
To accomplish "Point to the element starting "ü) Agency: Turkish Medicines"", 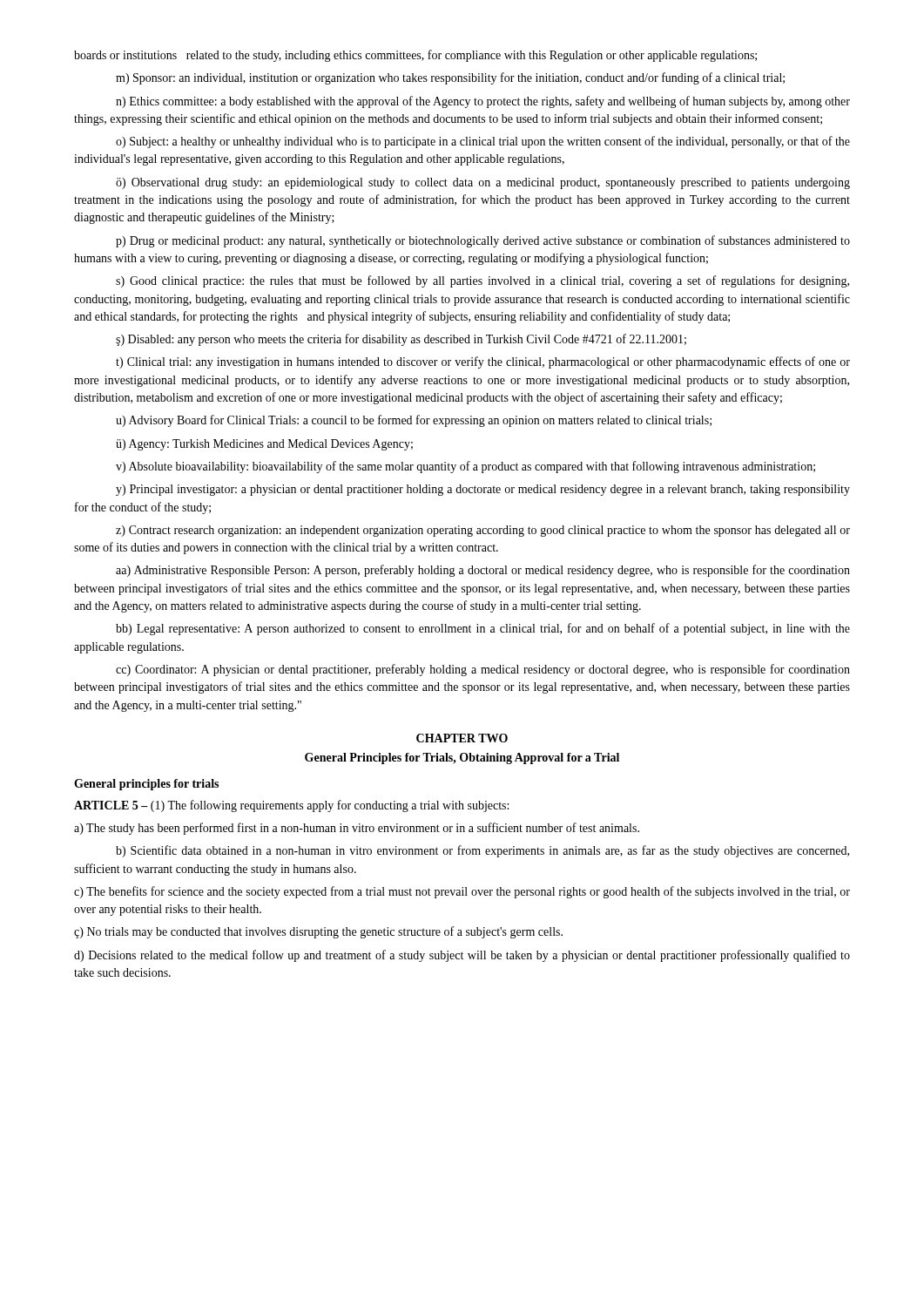I will [264, 445].
